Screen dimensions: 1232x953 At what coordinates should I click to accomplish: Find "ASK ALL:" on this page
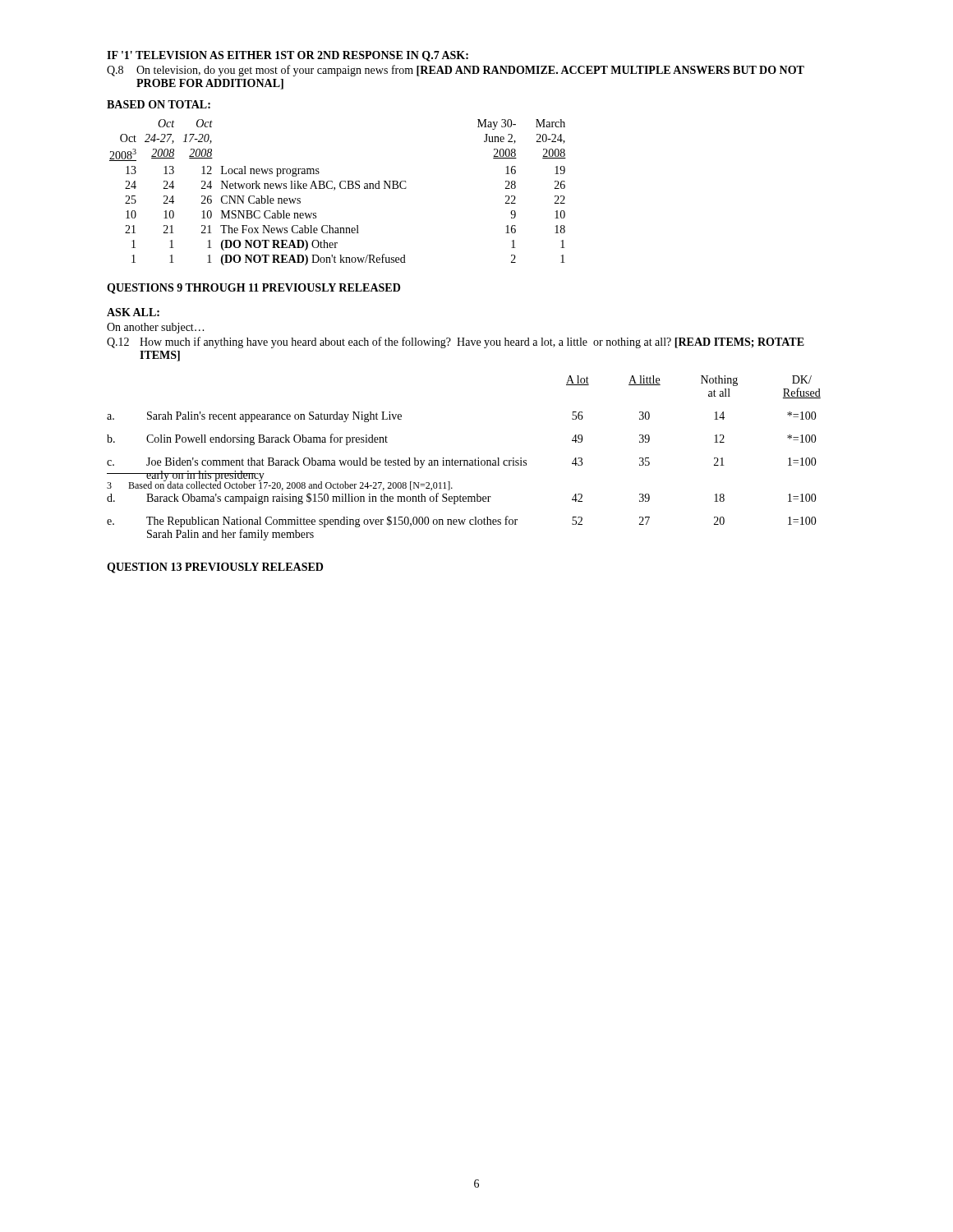[134, 312]
